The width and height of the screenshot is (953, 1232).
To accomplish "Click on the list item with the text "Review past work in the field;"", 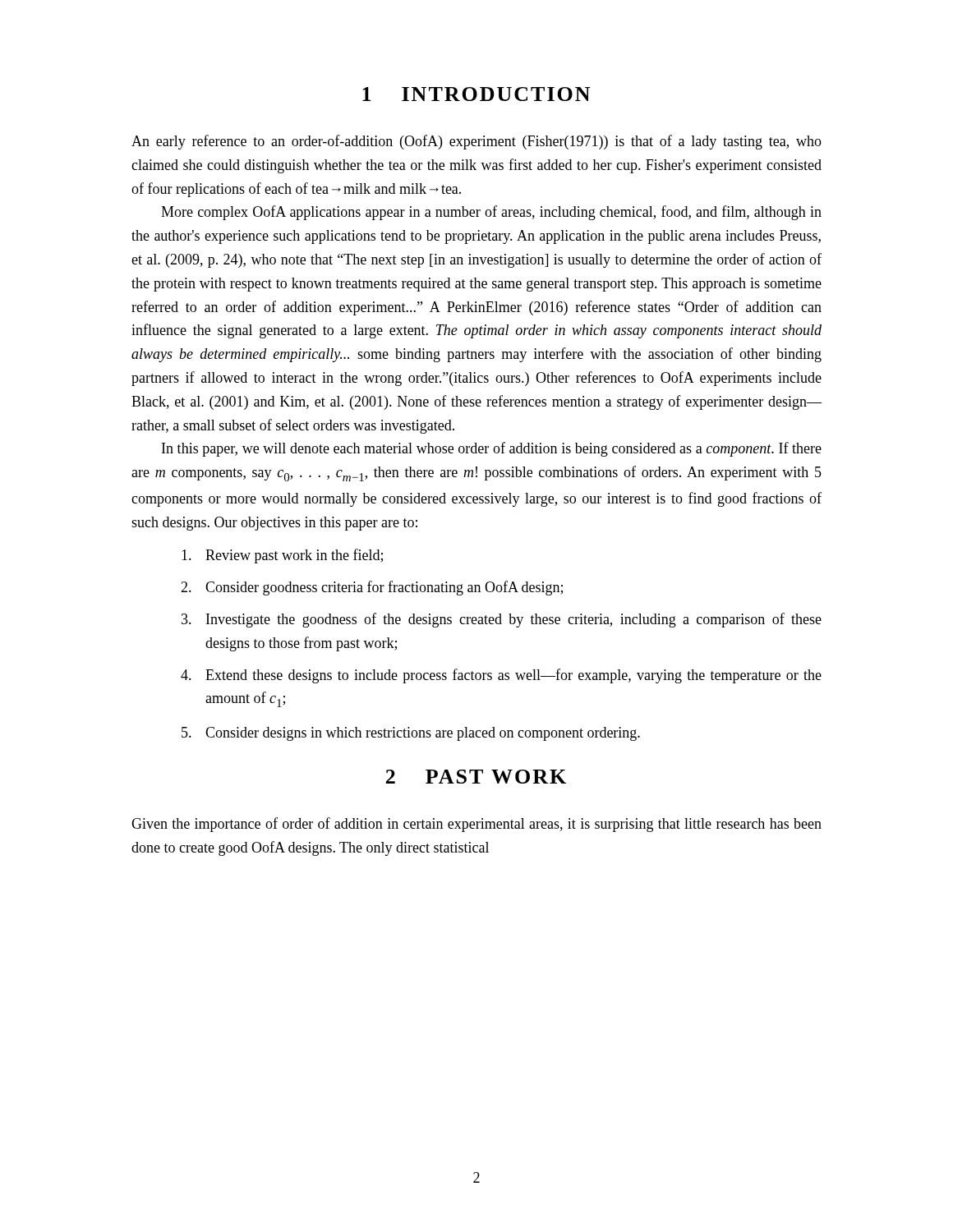I will [282, 556].
